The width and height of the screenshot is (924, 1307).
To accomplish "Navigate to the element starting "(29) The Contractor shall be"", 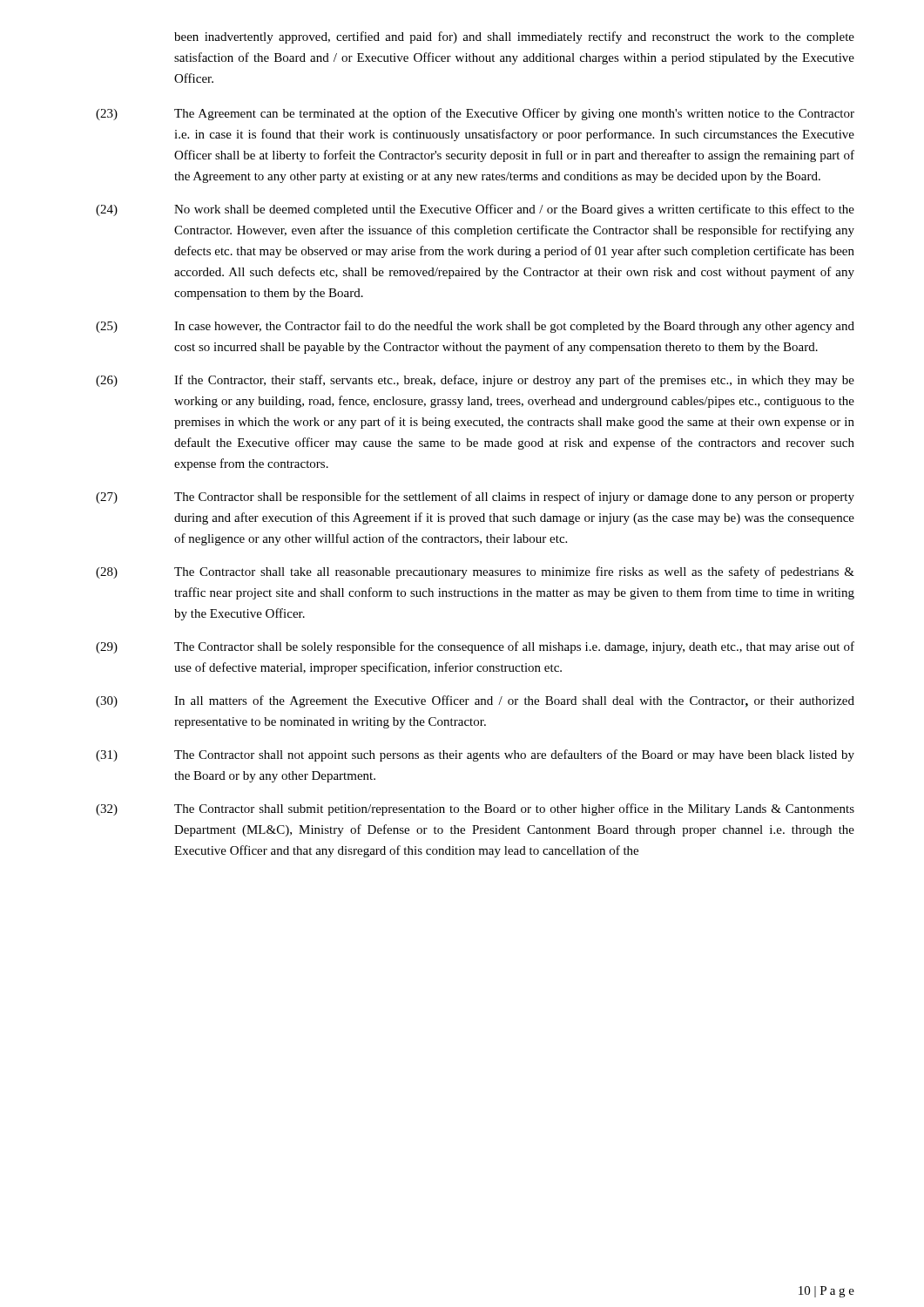I will tap(475, 657).
